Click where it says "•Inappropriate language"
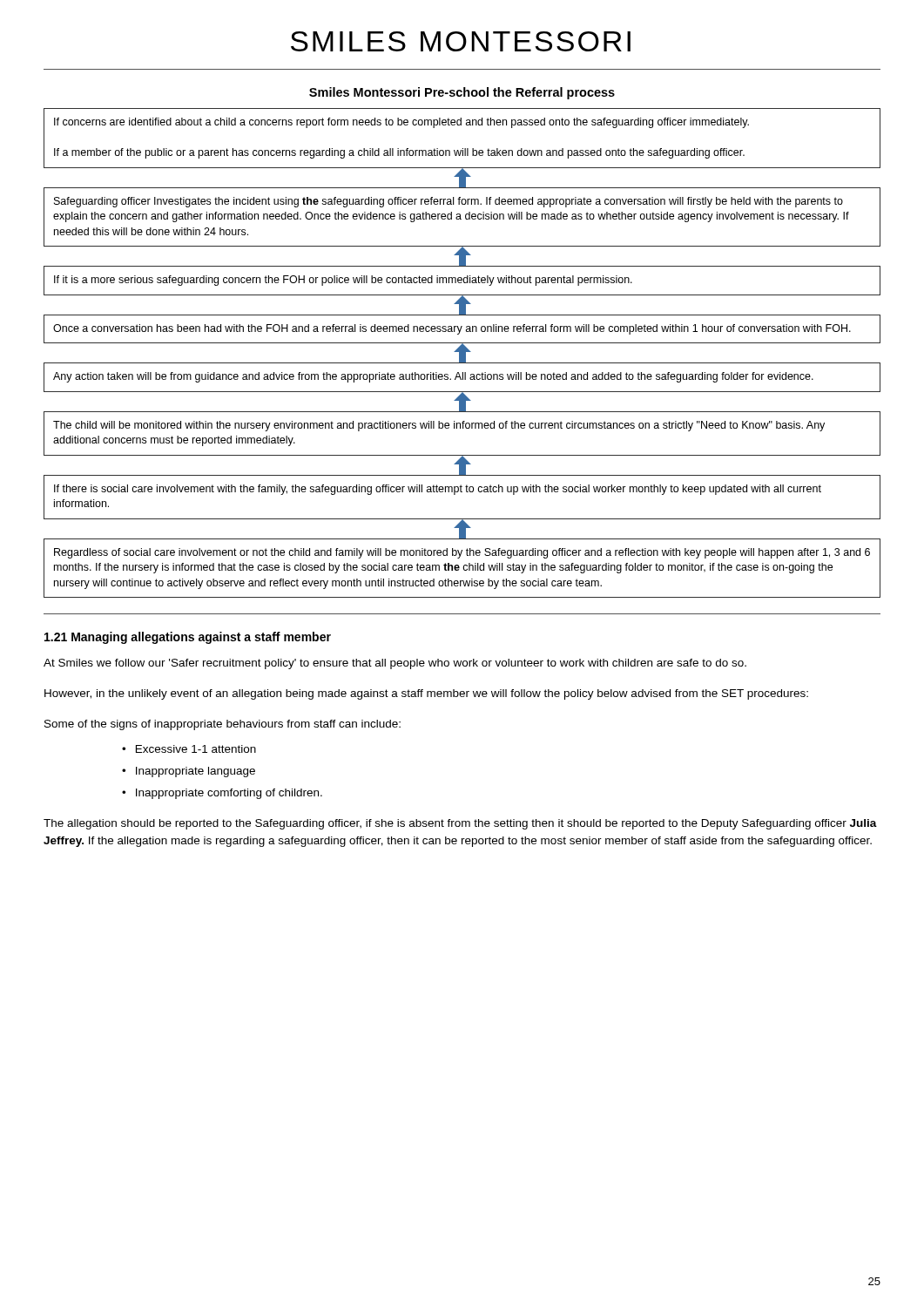The height and width of the screenshot is (1307, 924). click(189, 771)
